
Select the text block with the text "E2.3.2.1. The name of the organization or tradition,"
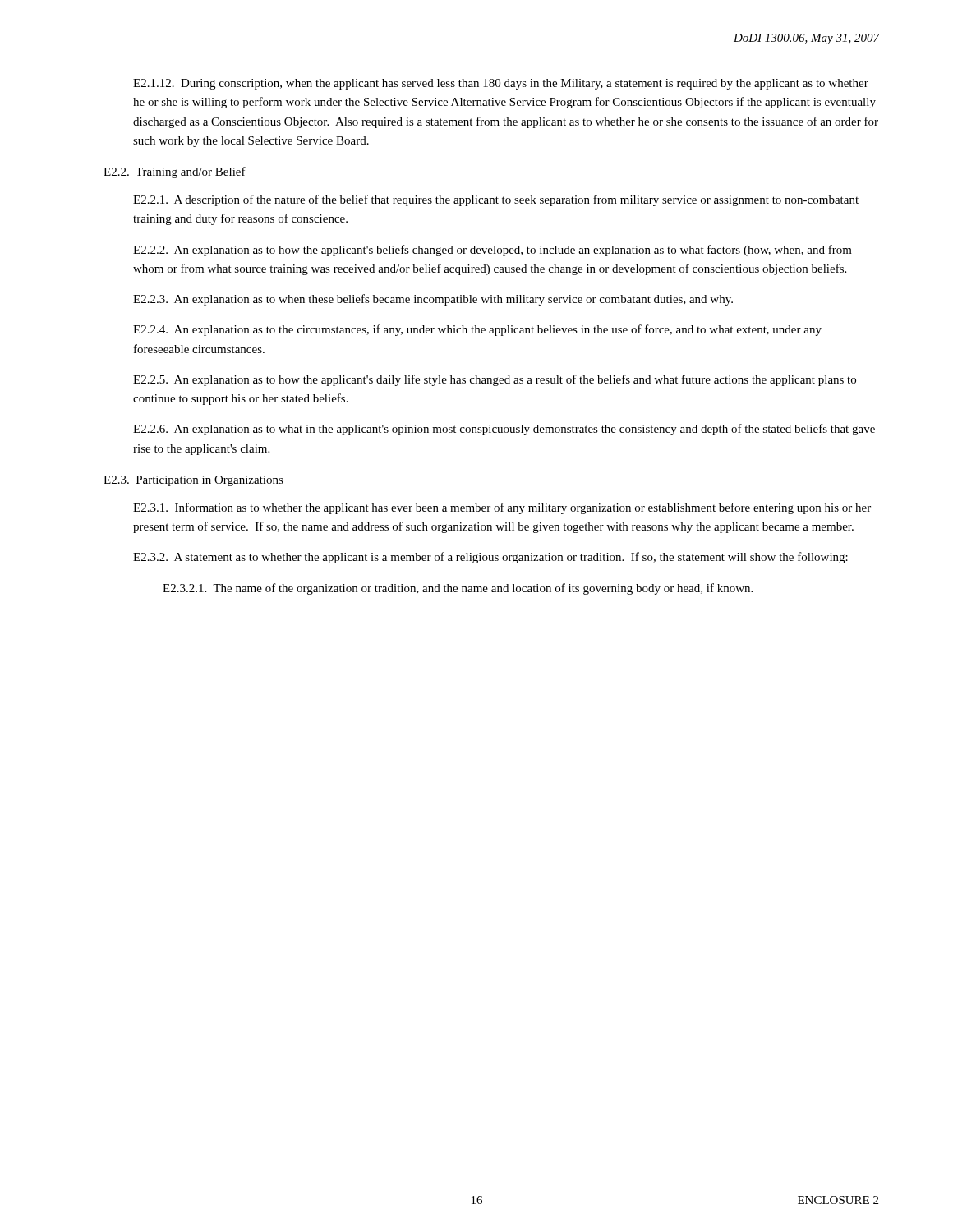[458, 588]
